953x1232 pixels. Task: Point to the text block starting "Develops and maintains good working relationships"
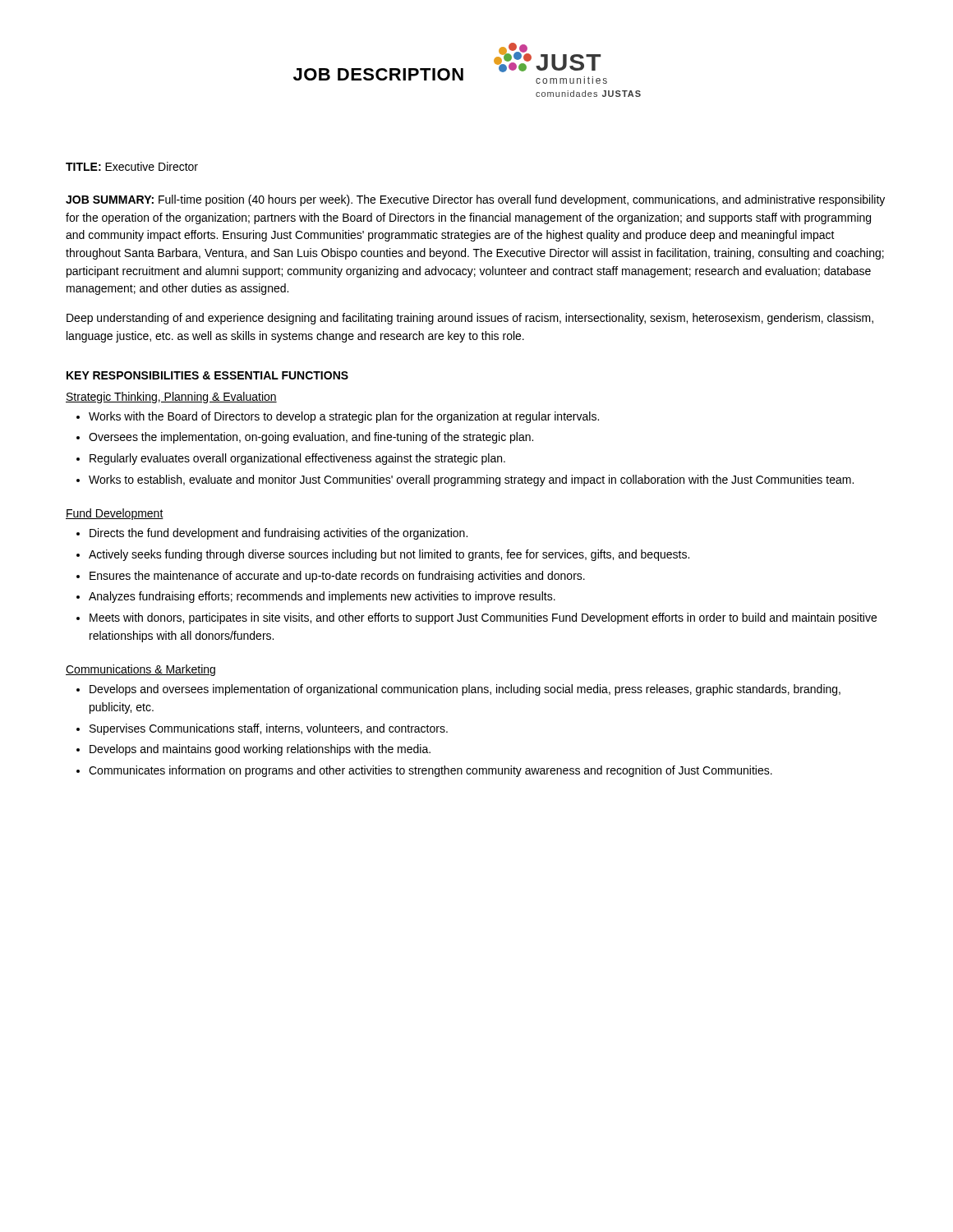click(x=260, y=749)
